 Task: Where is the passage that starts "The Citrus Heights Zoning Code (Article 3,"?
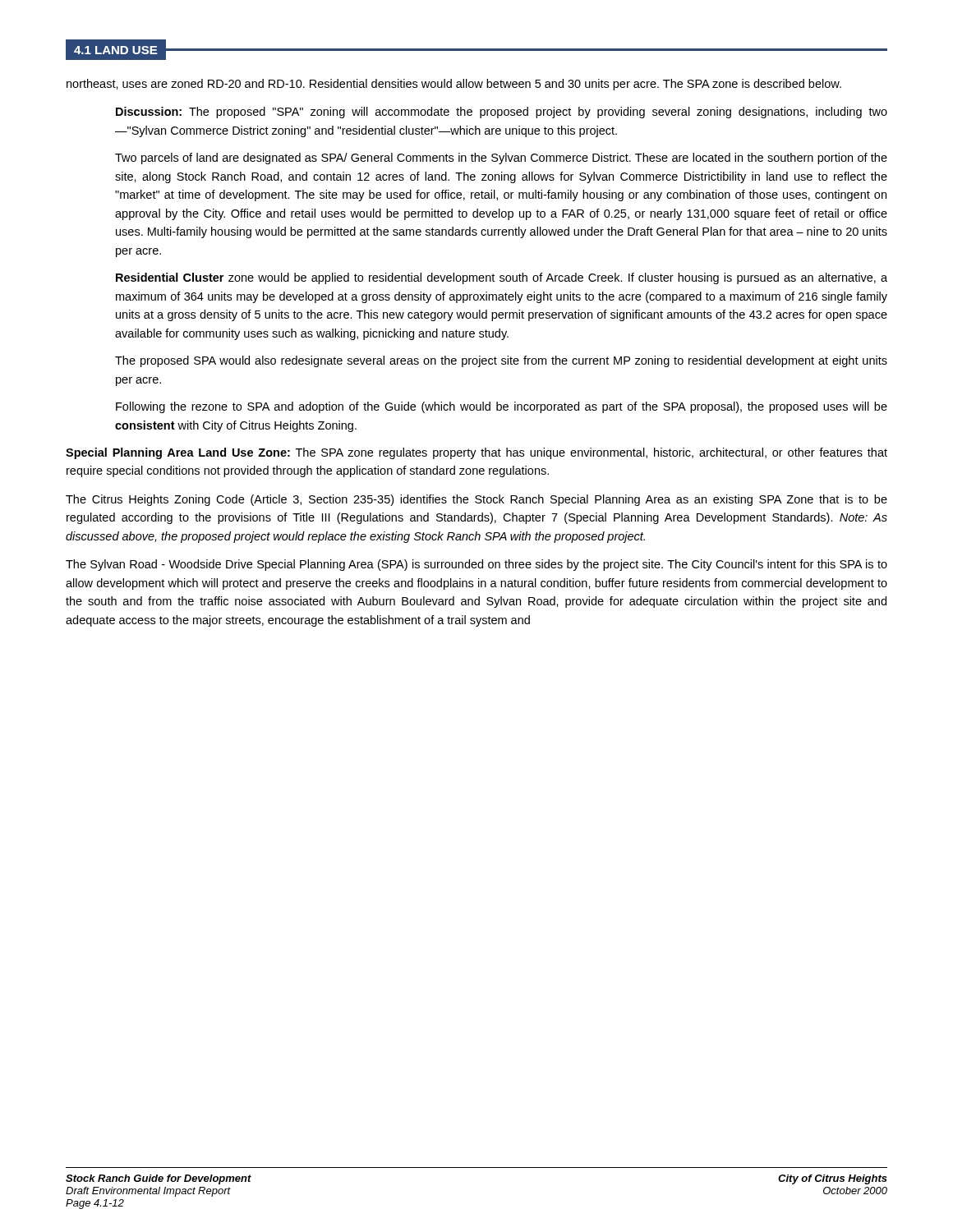click(x=476, y=518)
